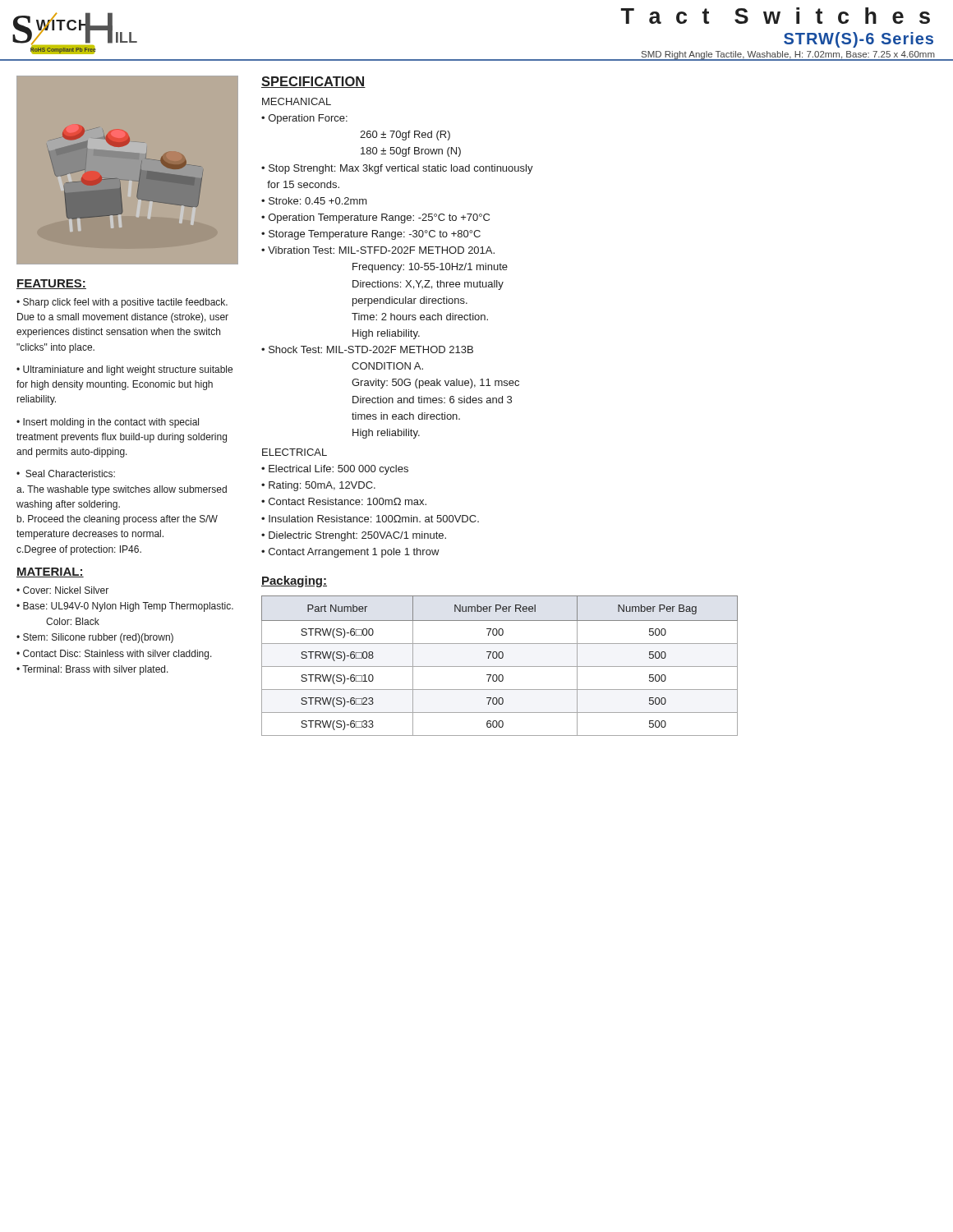
Task: Select the region starting "• Cover: Nickel Silver"
Action: pos(63,590)
